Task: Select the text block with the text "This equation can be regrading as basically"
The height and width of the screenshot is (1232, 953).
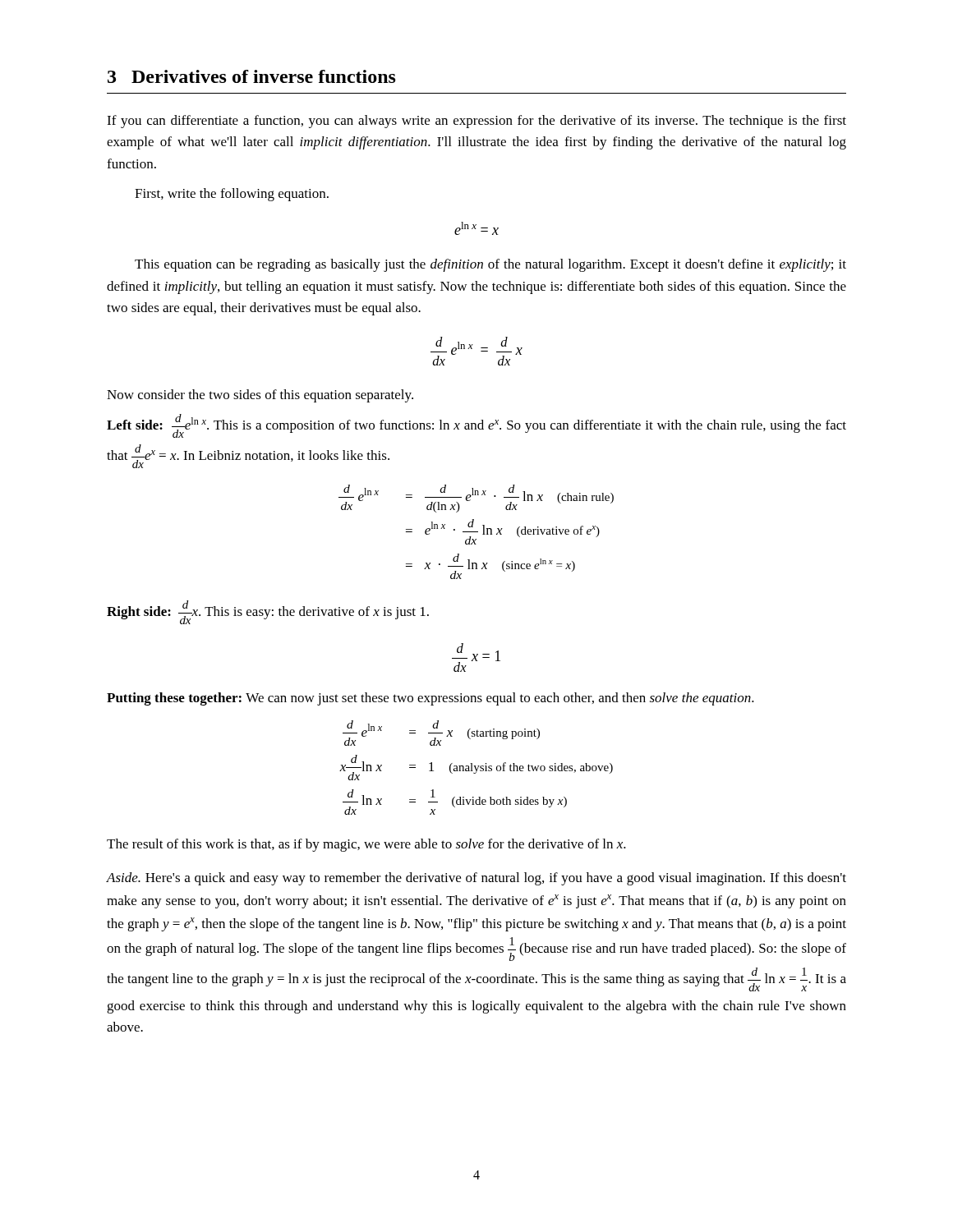Action: (x=476, y=287)
